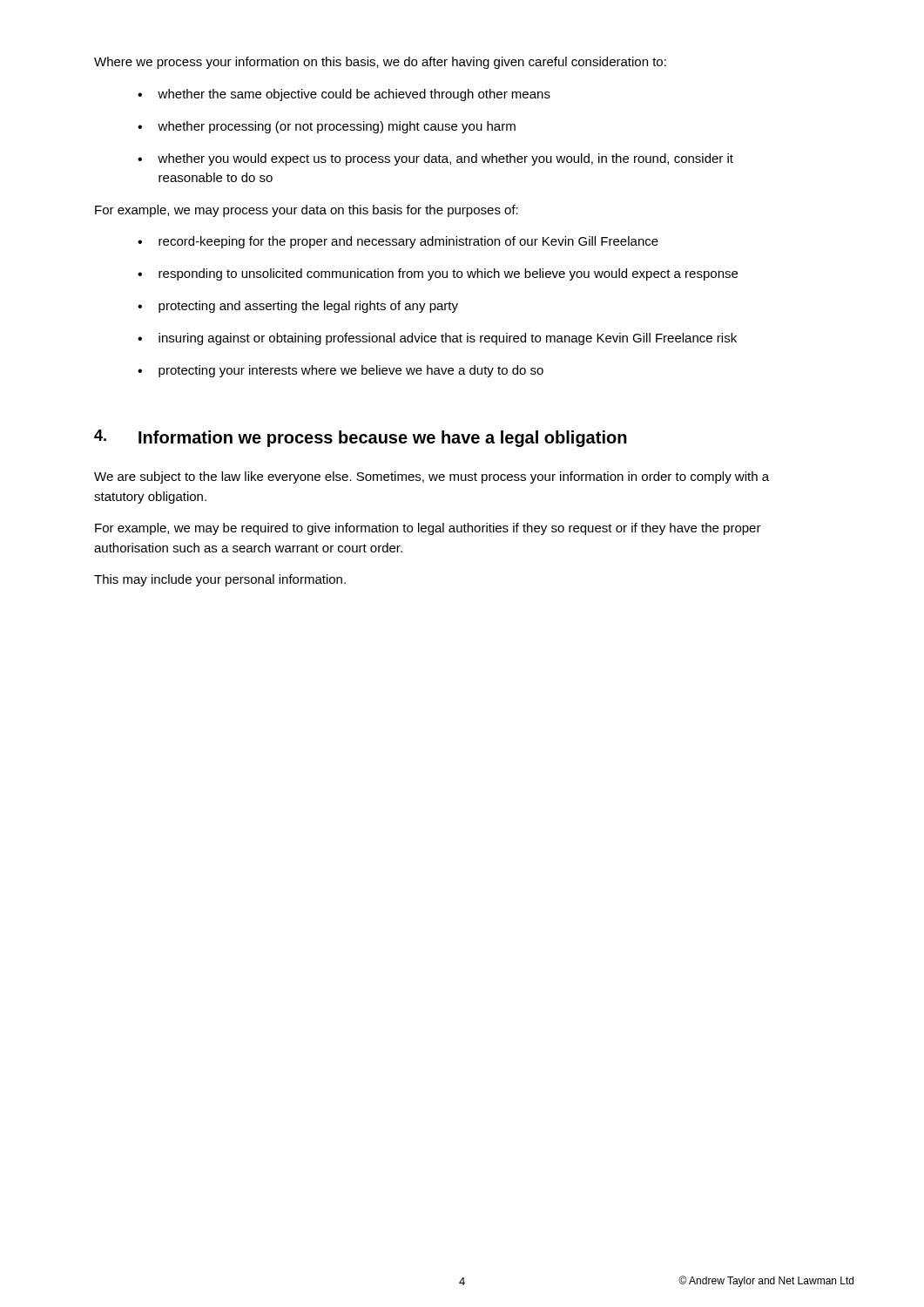Find the list item containing "protecting and asserting the legal rights of"
Screen dimensions: 1307x924
(x=466, y=306)
